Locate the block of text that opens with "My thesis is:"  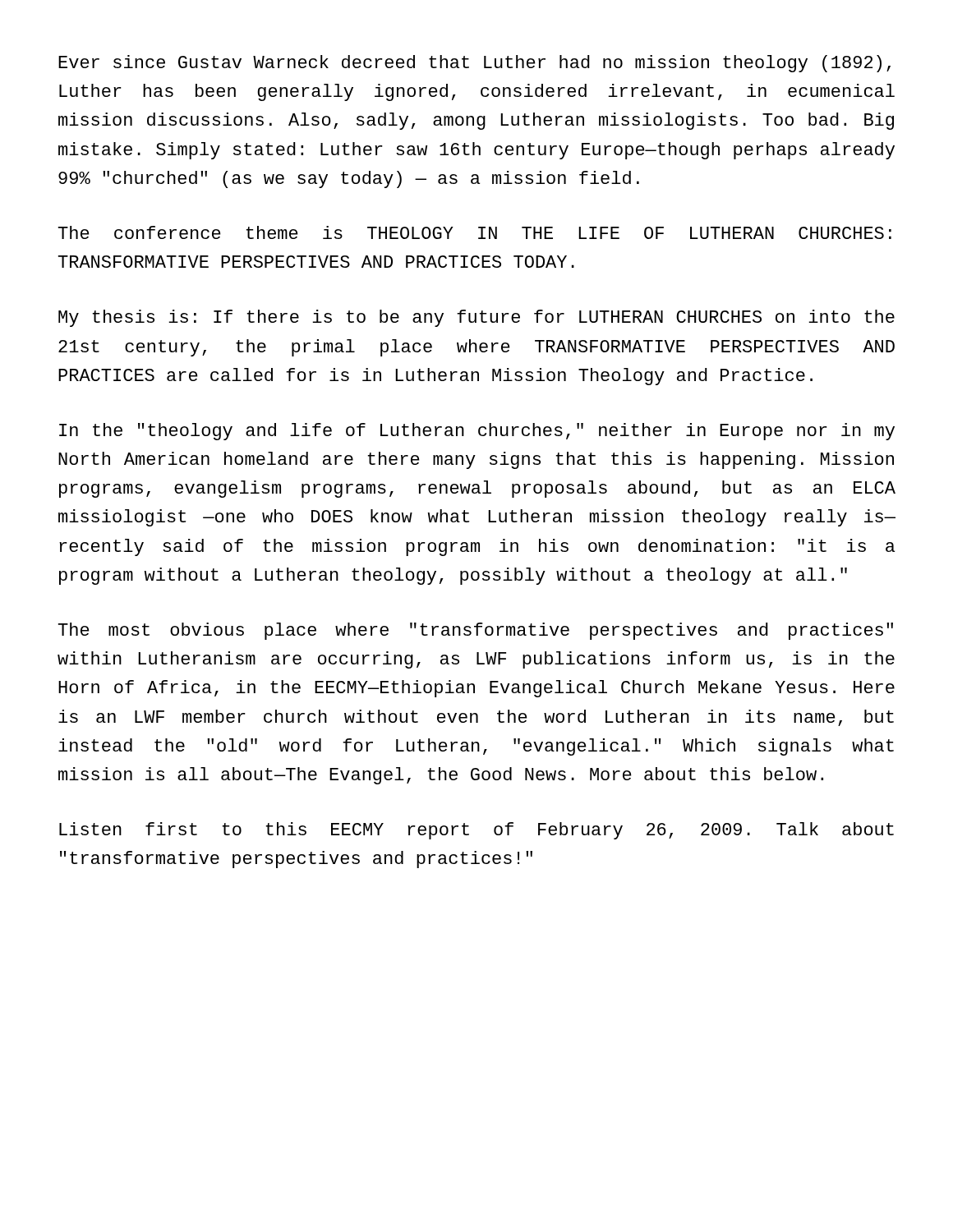(x=476, y=347)
